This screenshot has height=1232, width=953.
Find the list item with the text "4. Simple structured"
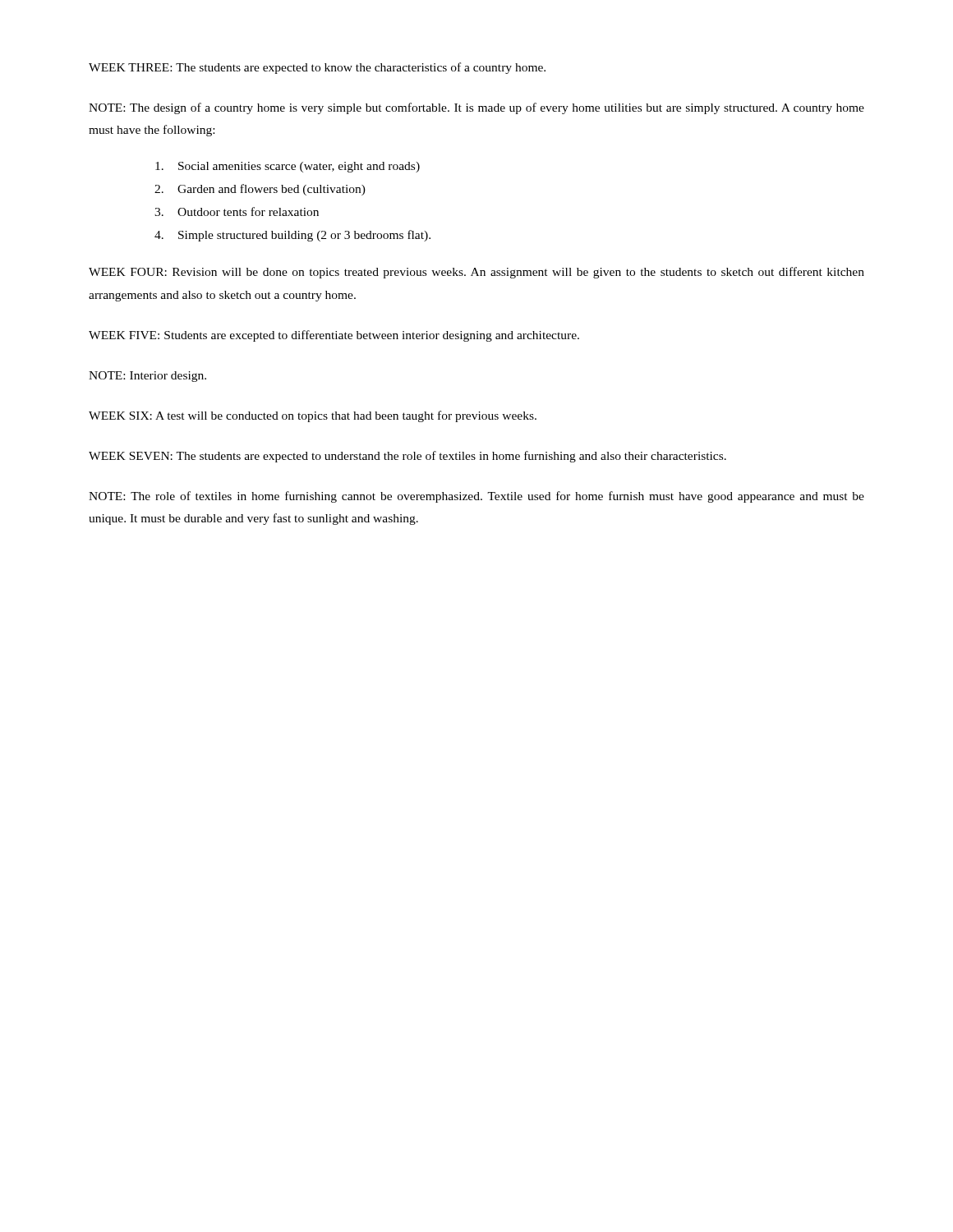click(292, 236)
